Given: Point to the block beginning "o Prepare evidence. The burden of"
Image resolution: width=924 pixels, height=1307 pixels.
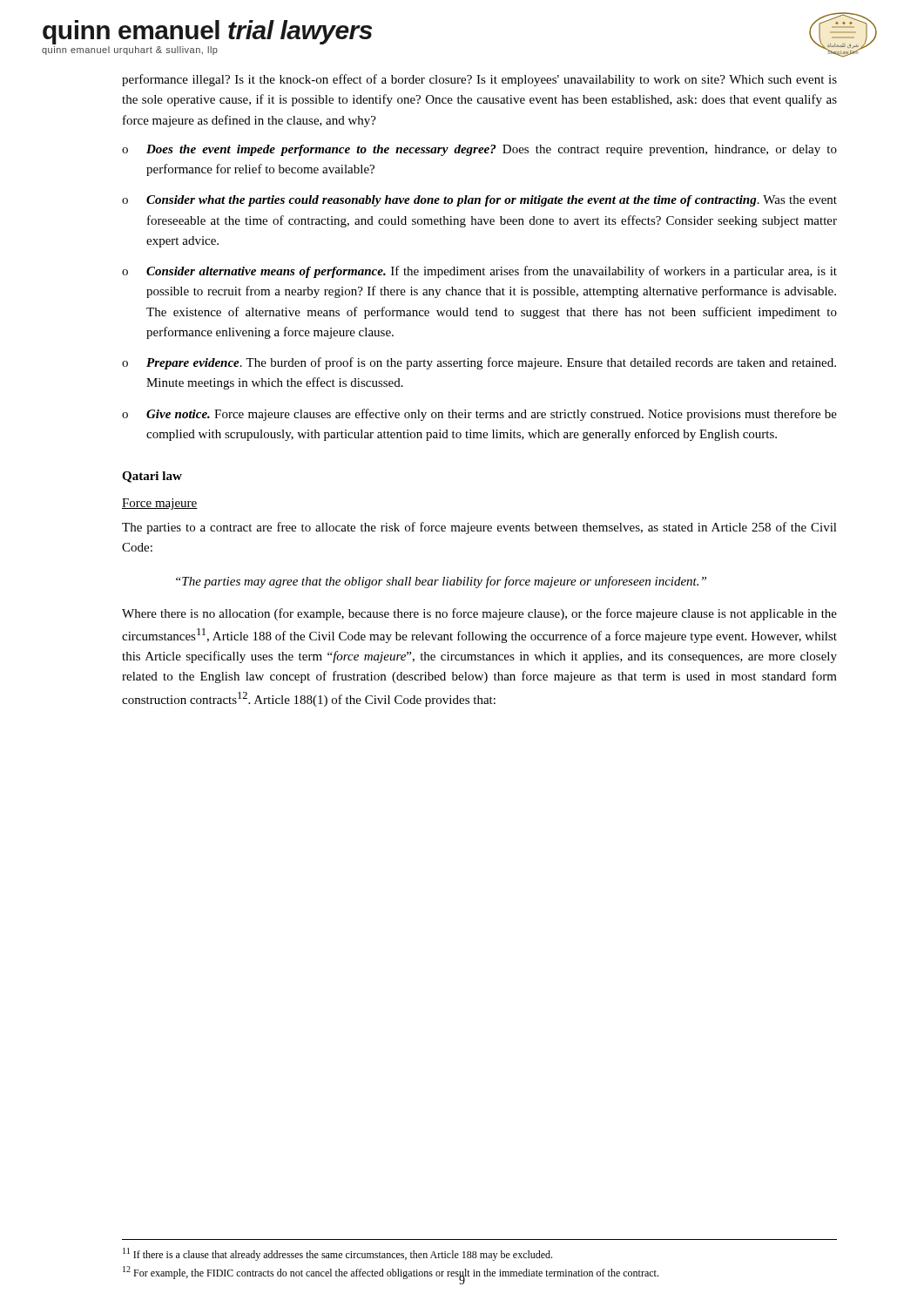Looking at the screenshot, I should (479, 373).
